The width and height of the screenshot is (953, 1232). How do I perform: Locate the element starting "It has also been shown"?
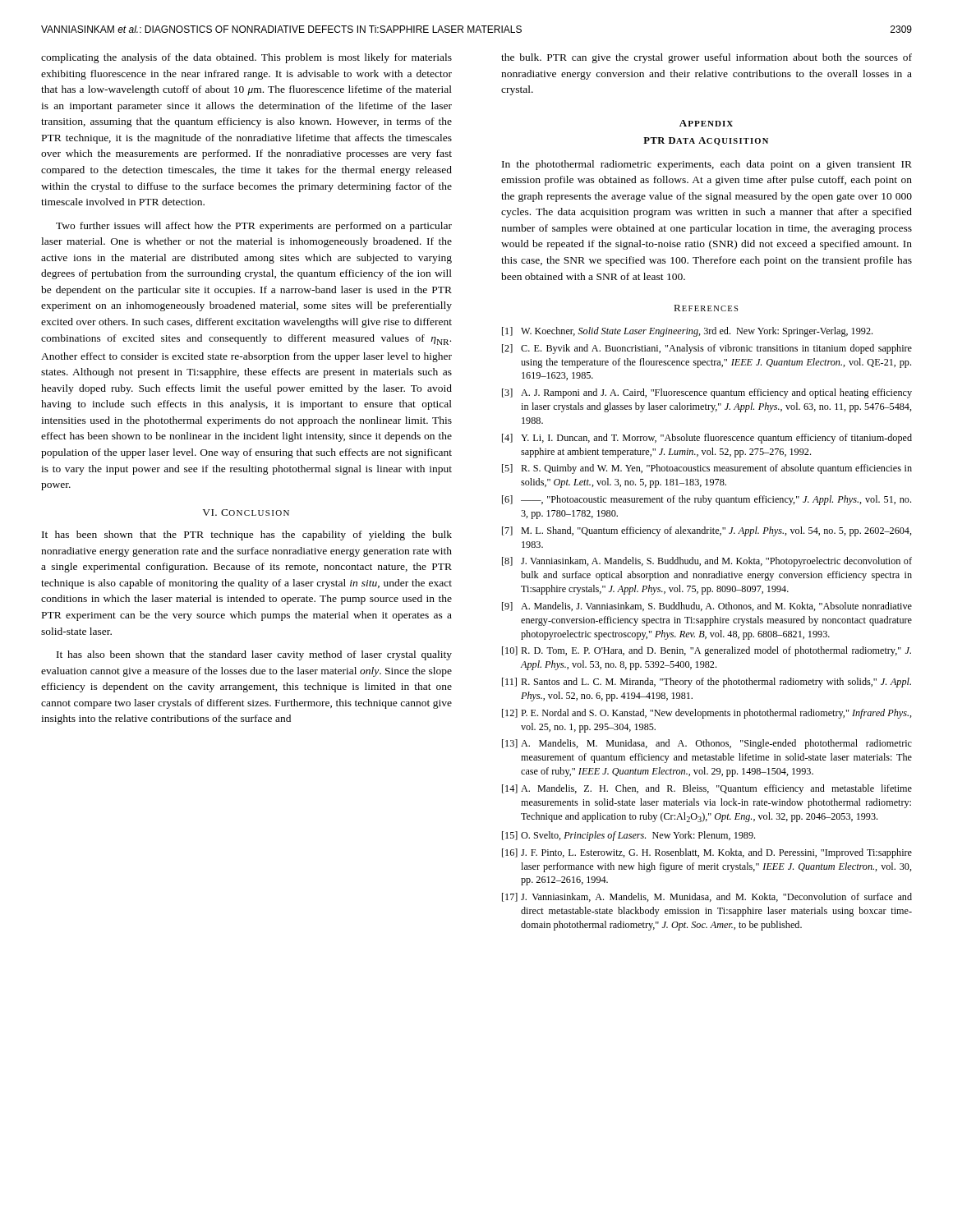click(x=246, y=686)
